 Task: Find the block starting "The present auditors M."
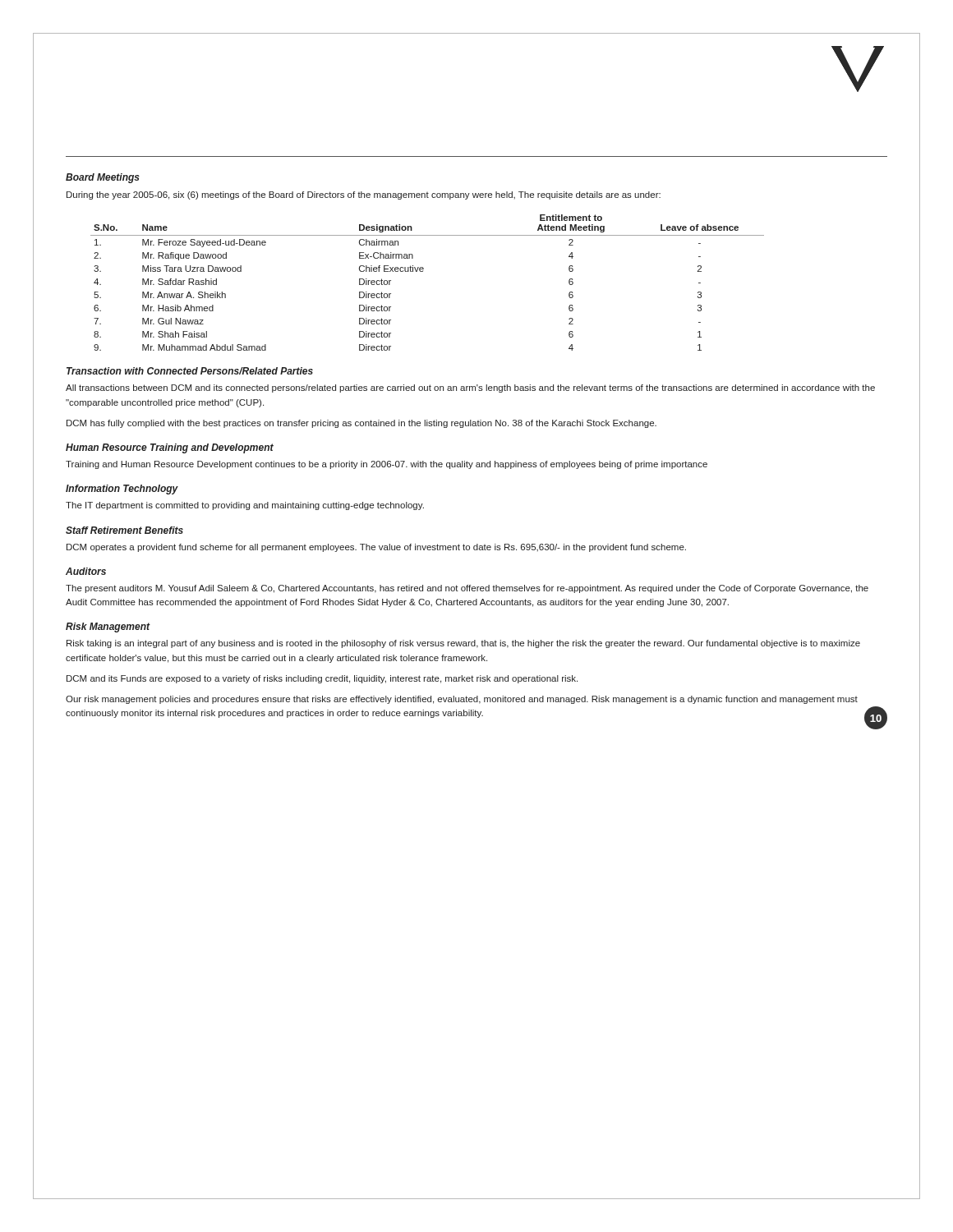(467, 595)
